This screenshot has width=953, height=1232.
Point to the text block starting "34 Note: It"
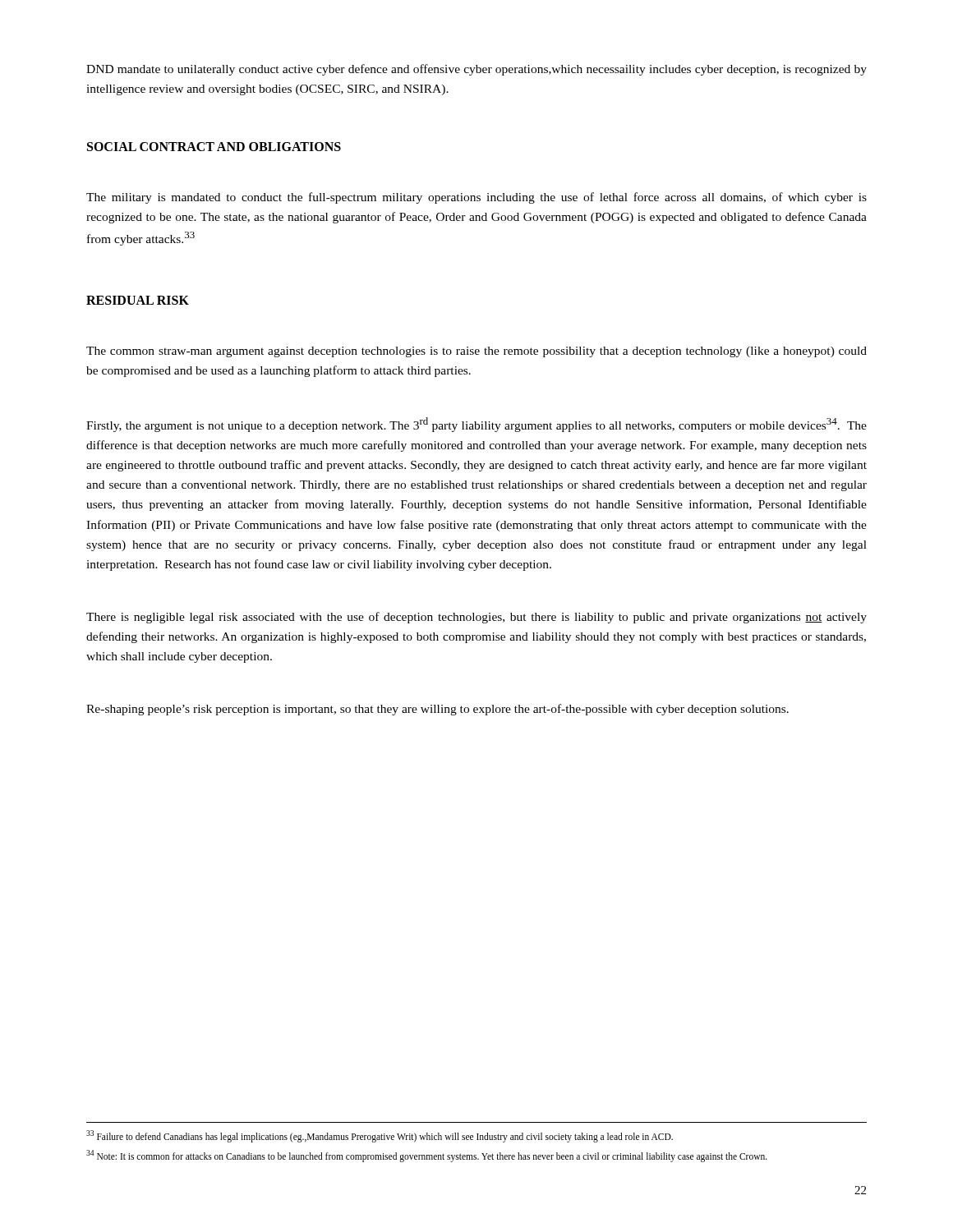click(427, 1154)
